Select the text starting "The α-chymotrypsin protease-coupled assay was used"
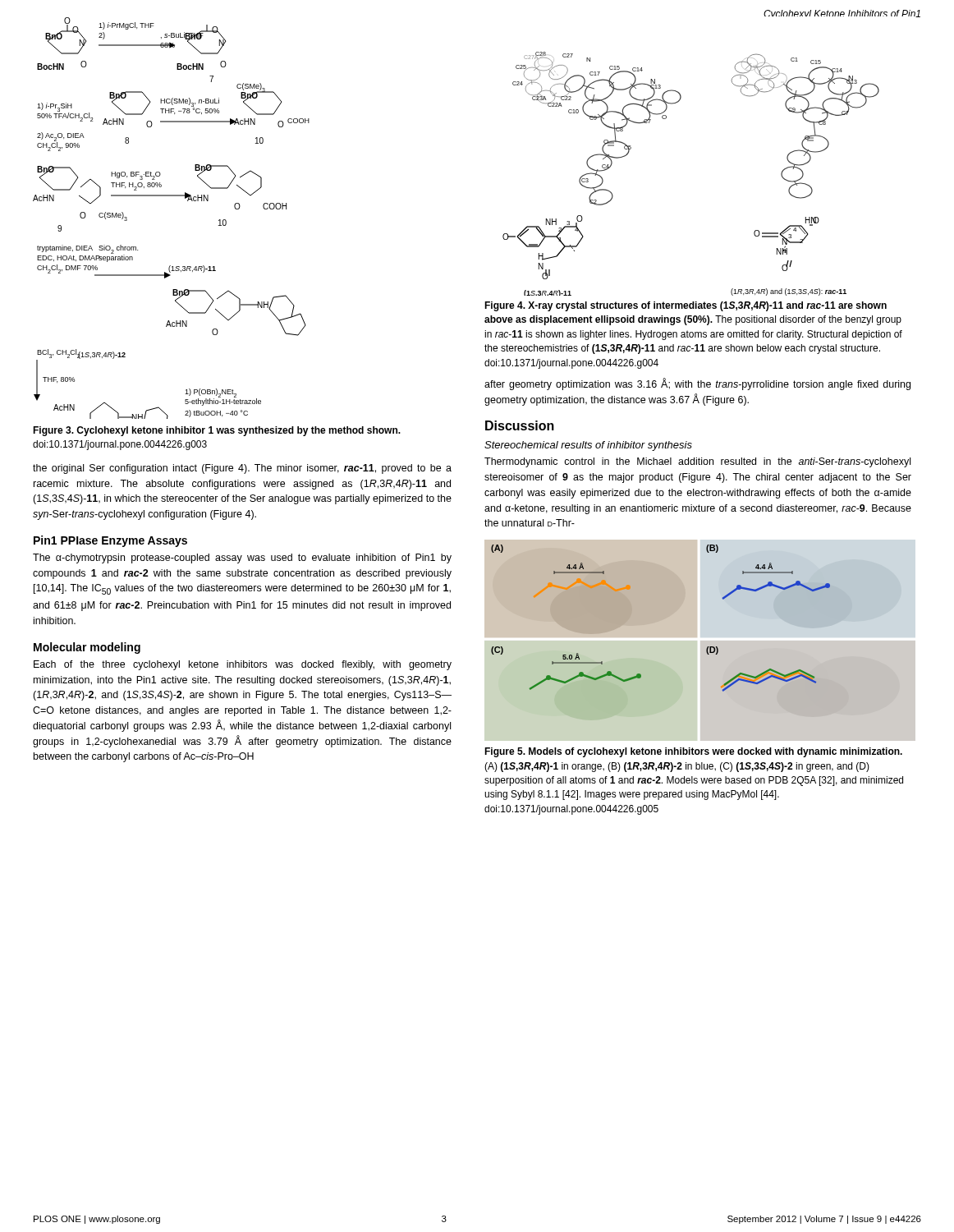Screen dimensions: 1232x954 click(x=242, y=589)
